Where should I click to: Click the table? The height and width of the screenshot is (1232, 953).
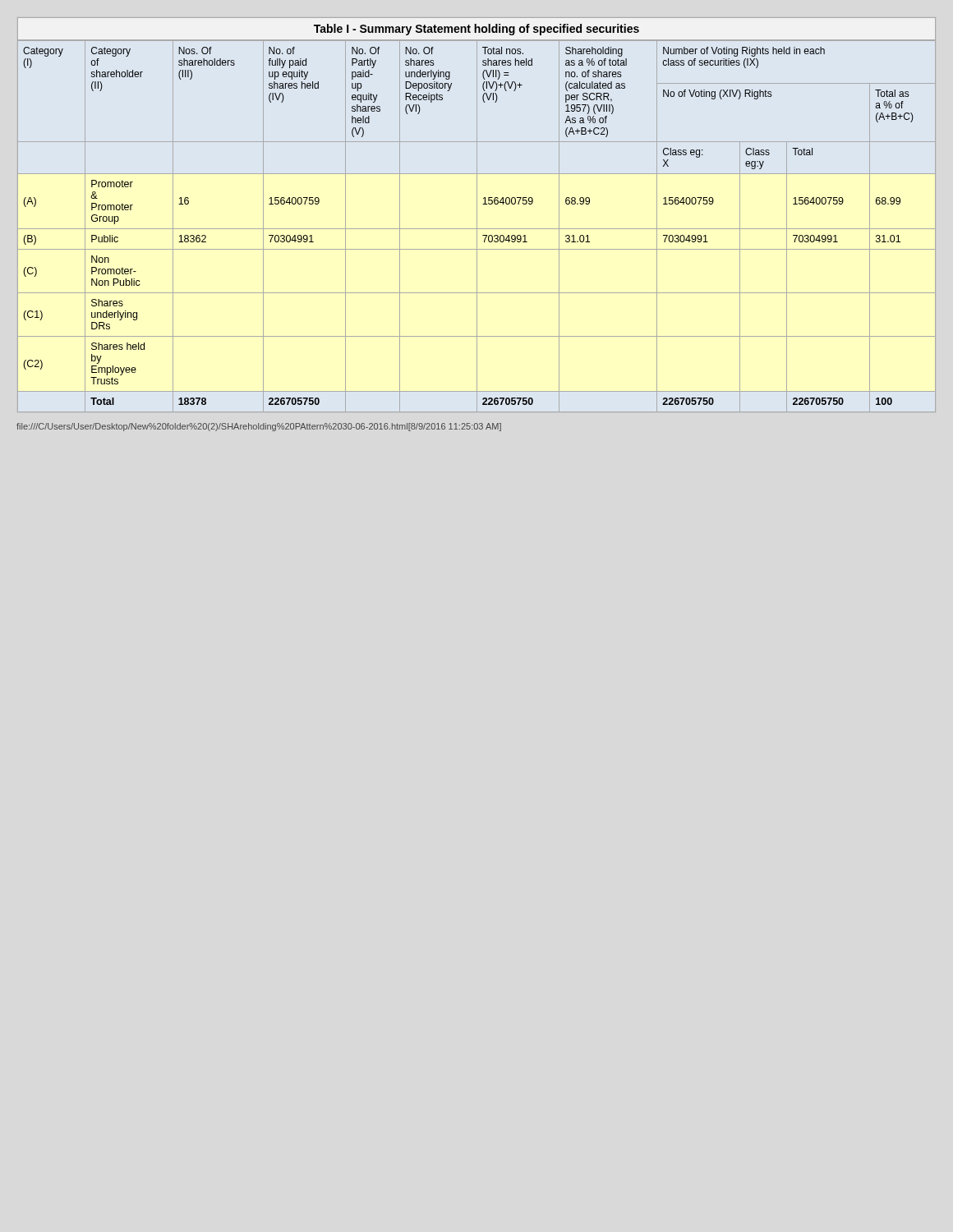(476, 215)
